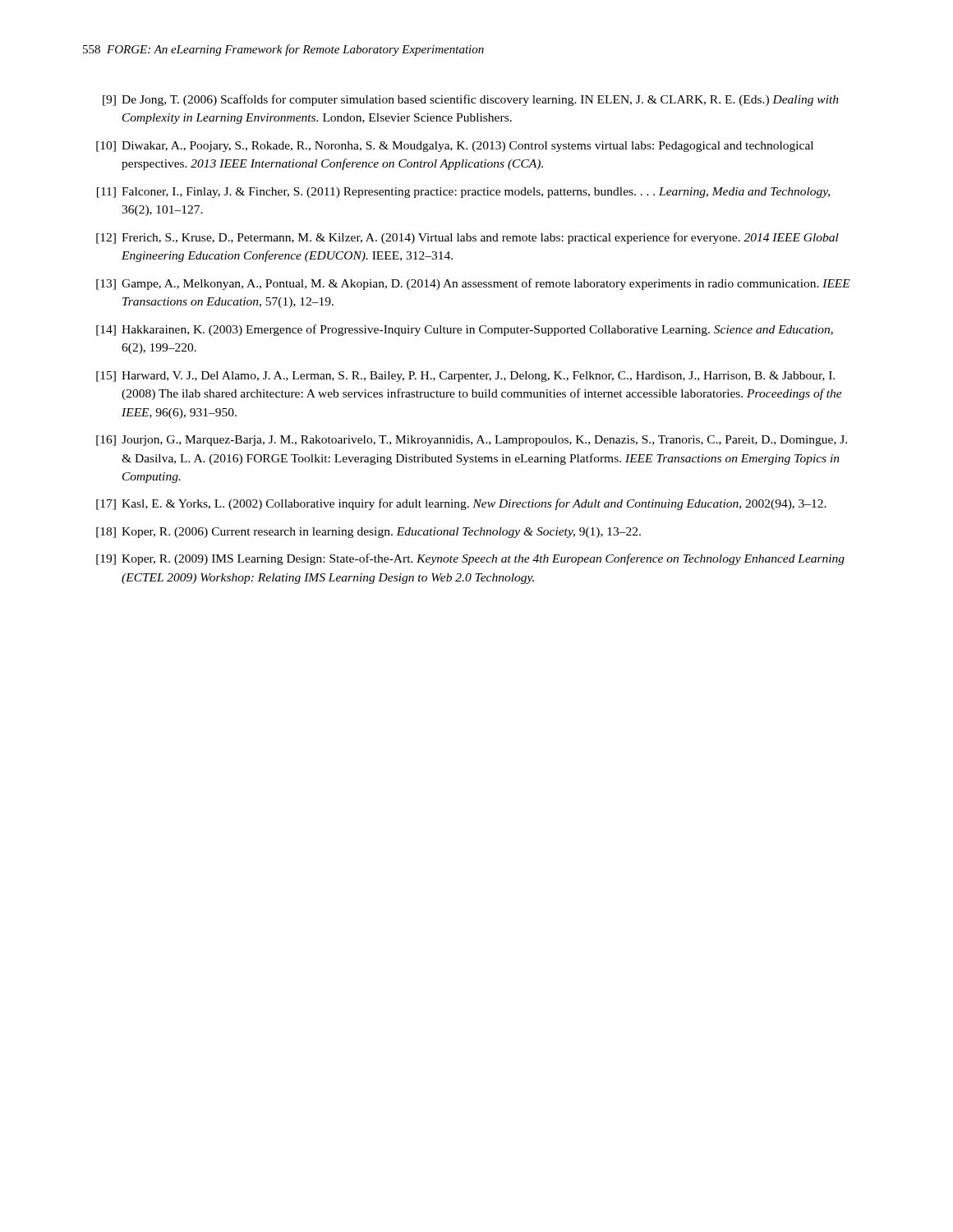Point to the element starting "[17] Kasl, E. & Yorks,"
This screenshot has height=1232, width=953.
(x=468, y=504)
